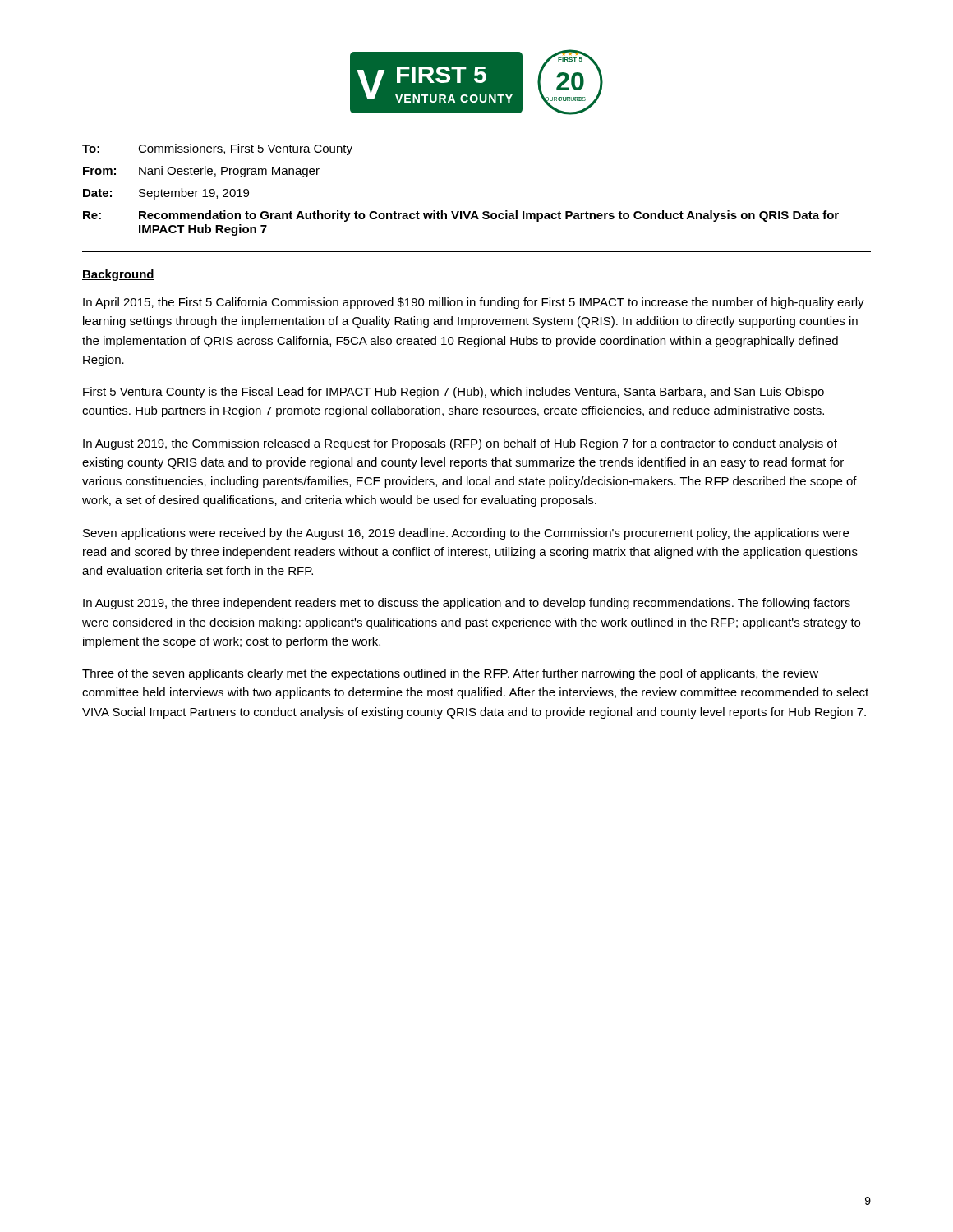Screen dimensions: 1232x953
Task: Select the logo
Action: [476, 82]
